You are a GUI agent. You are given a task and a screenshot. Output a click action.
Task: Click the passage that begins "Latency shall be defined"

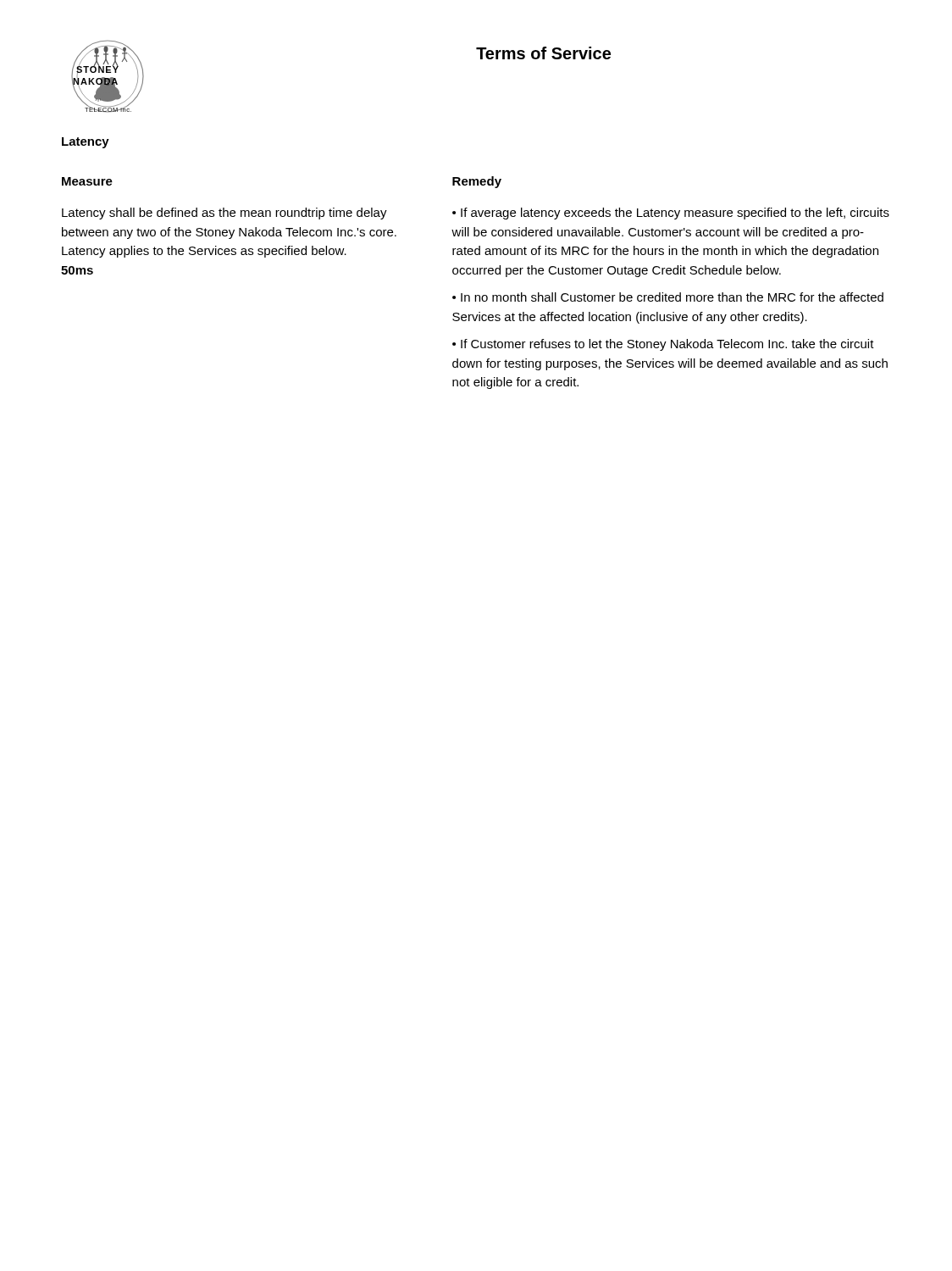pos(229,241)
